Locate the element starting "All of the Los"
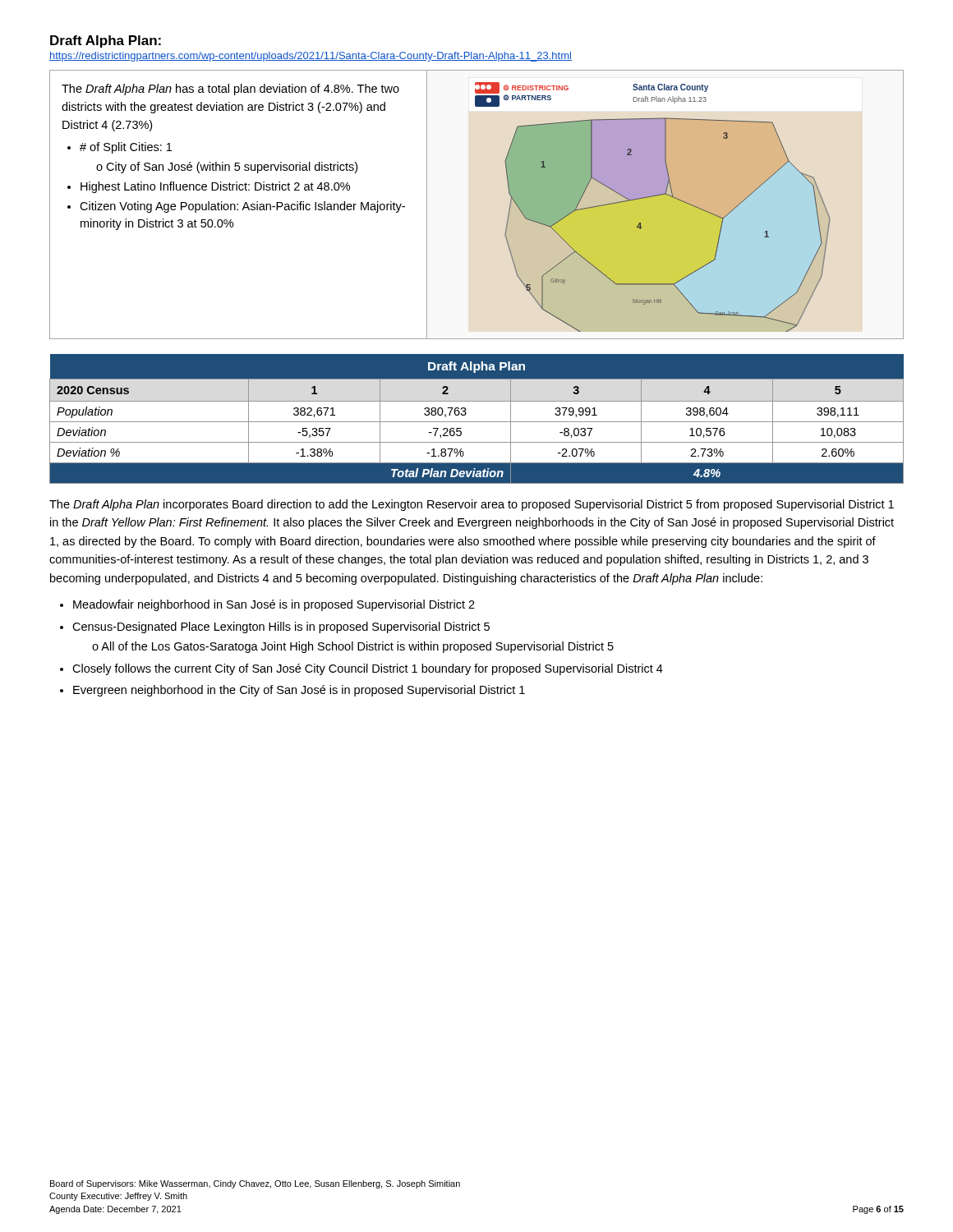The image size is (953, 1232). click(x=358, y=647)
